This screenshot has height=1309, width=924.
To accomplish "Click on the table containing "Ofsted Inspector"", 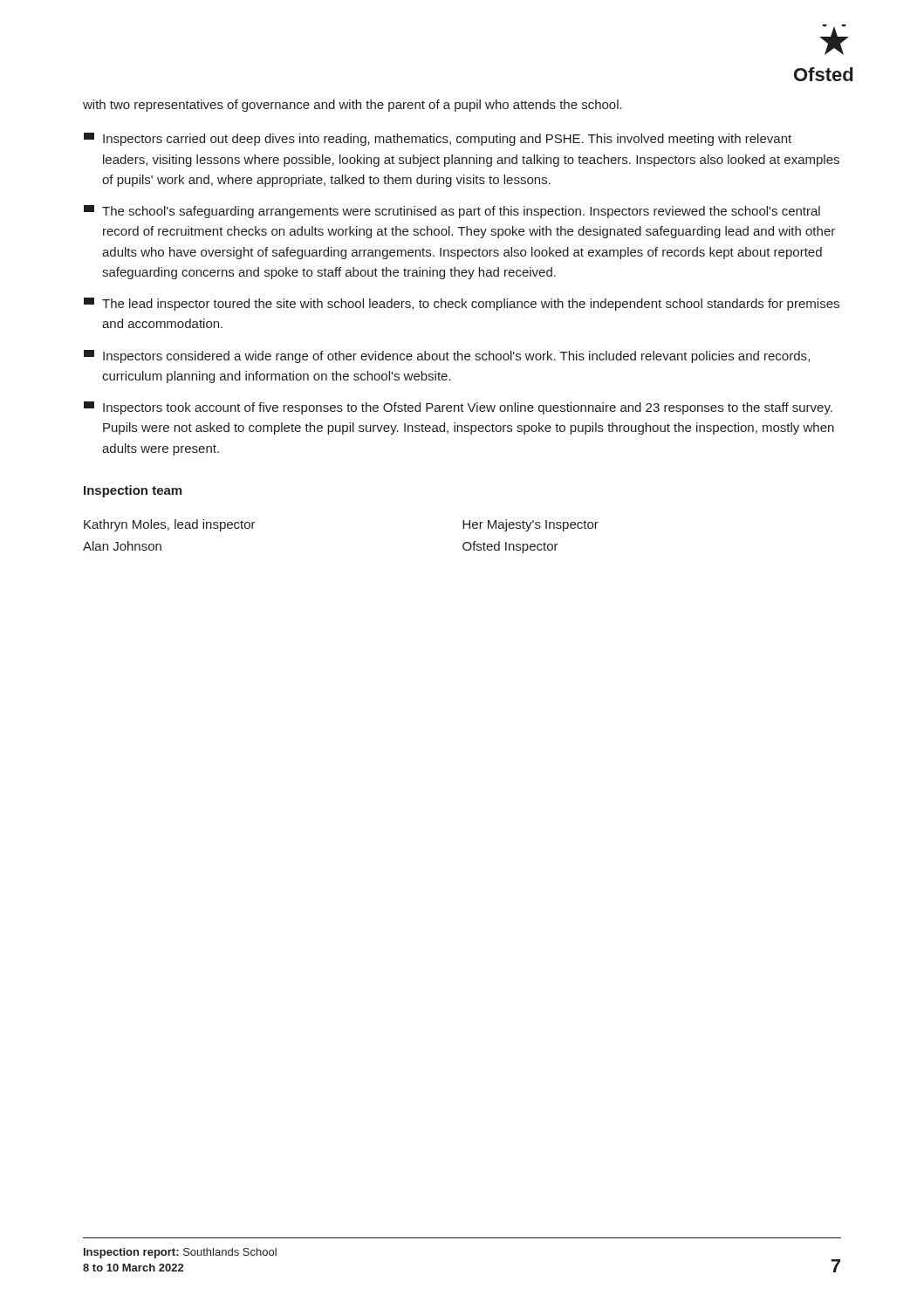I will pyautogui.click(x=462, y=535).
